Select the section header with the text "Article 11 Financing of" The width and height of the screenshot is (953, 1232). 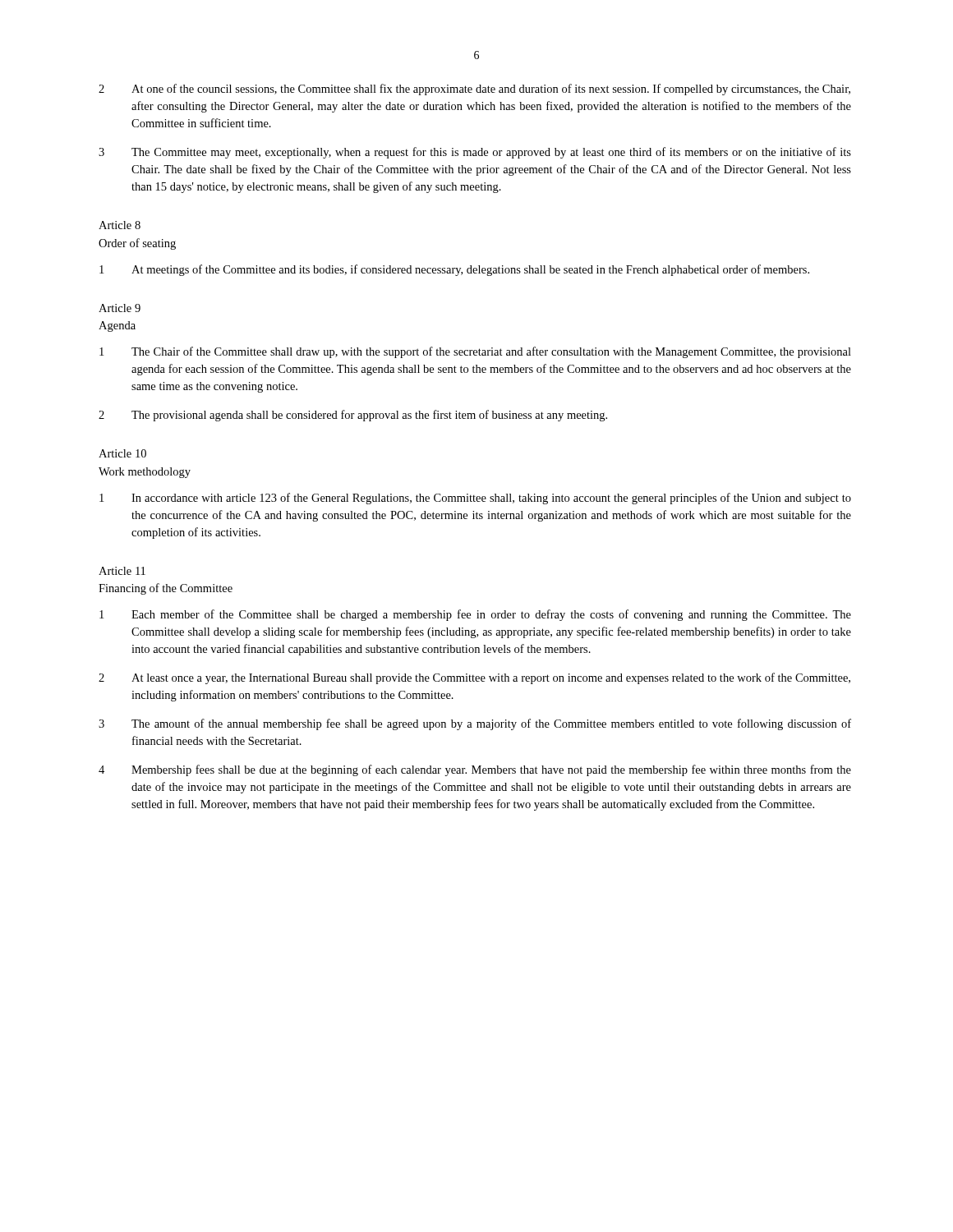pos(166,580)
